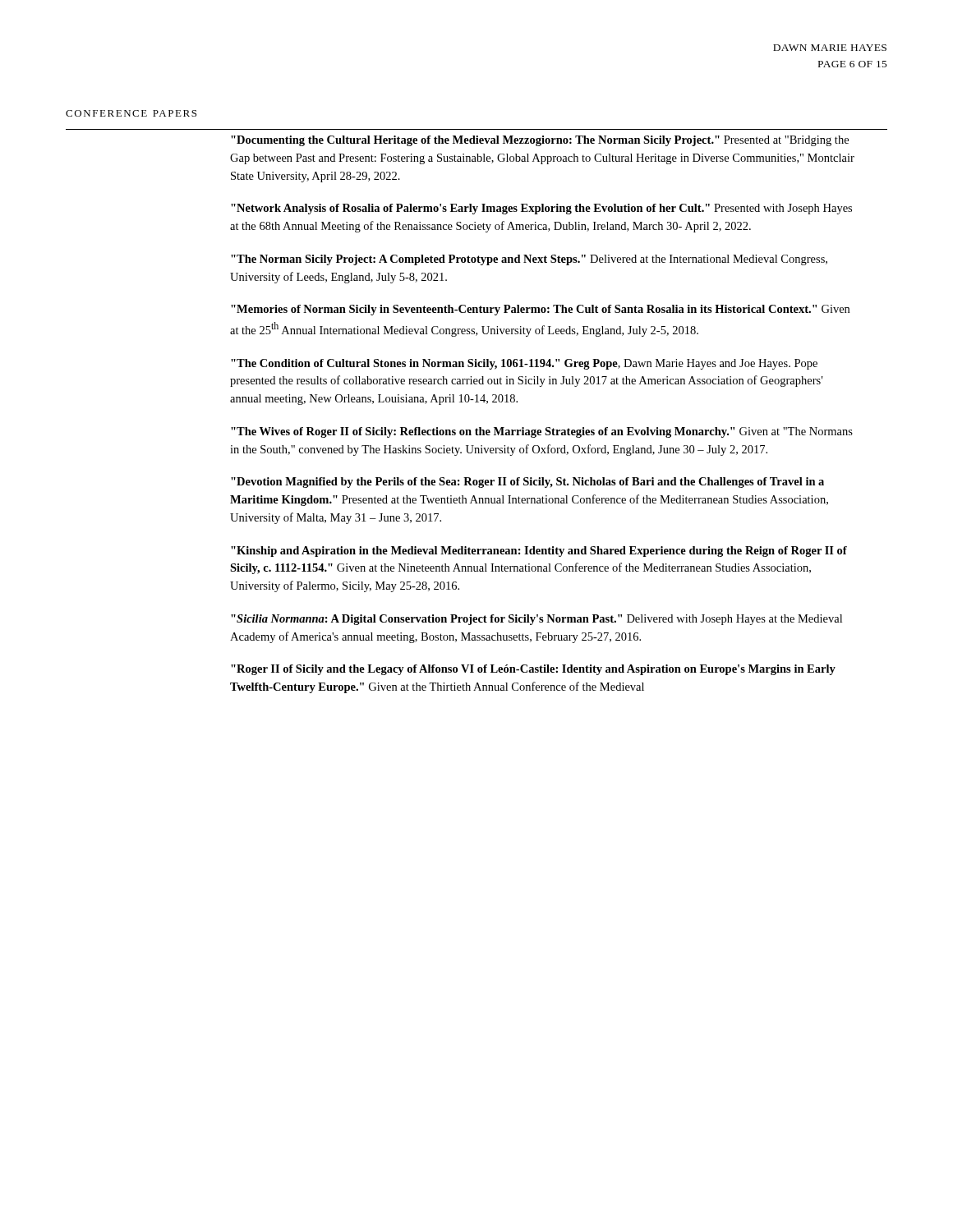Find the text block starting ""Kinship and Aspiration in the"
This screenshot has width=953, height=1232.
538,568
